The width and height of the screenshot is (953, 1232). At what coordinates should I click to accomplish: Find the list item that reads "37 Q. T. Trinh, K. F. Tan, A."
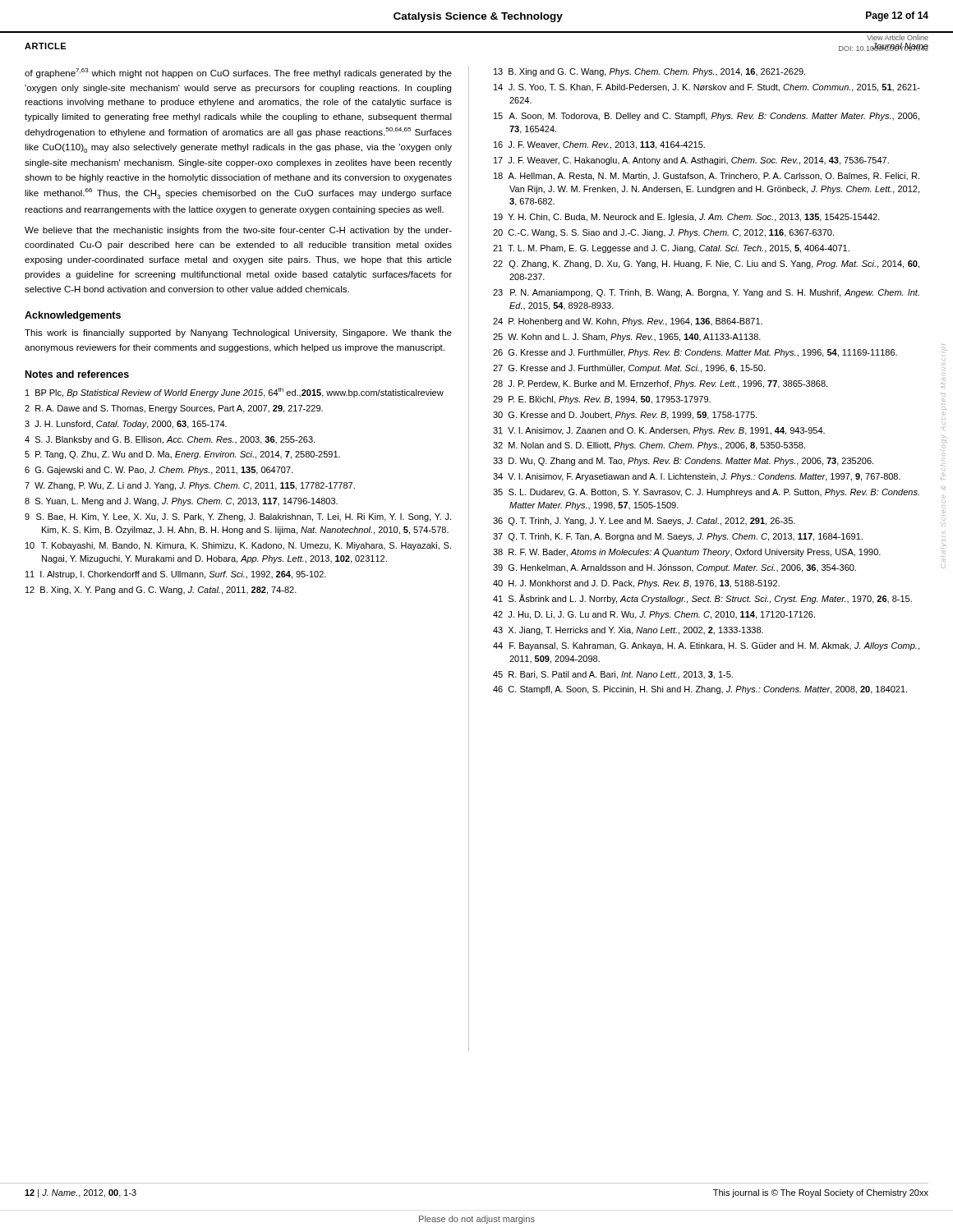pyautogui.click(x=678, y=536)
